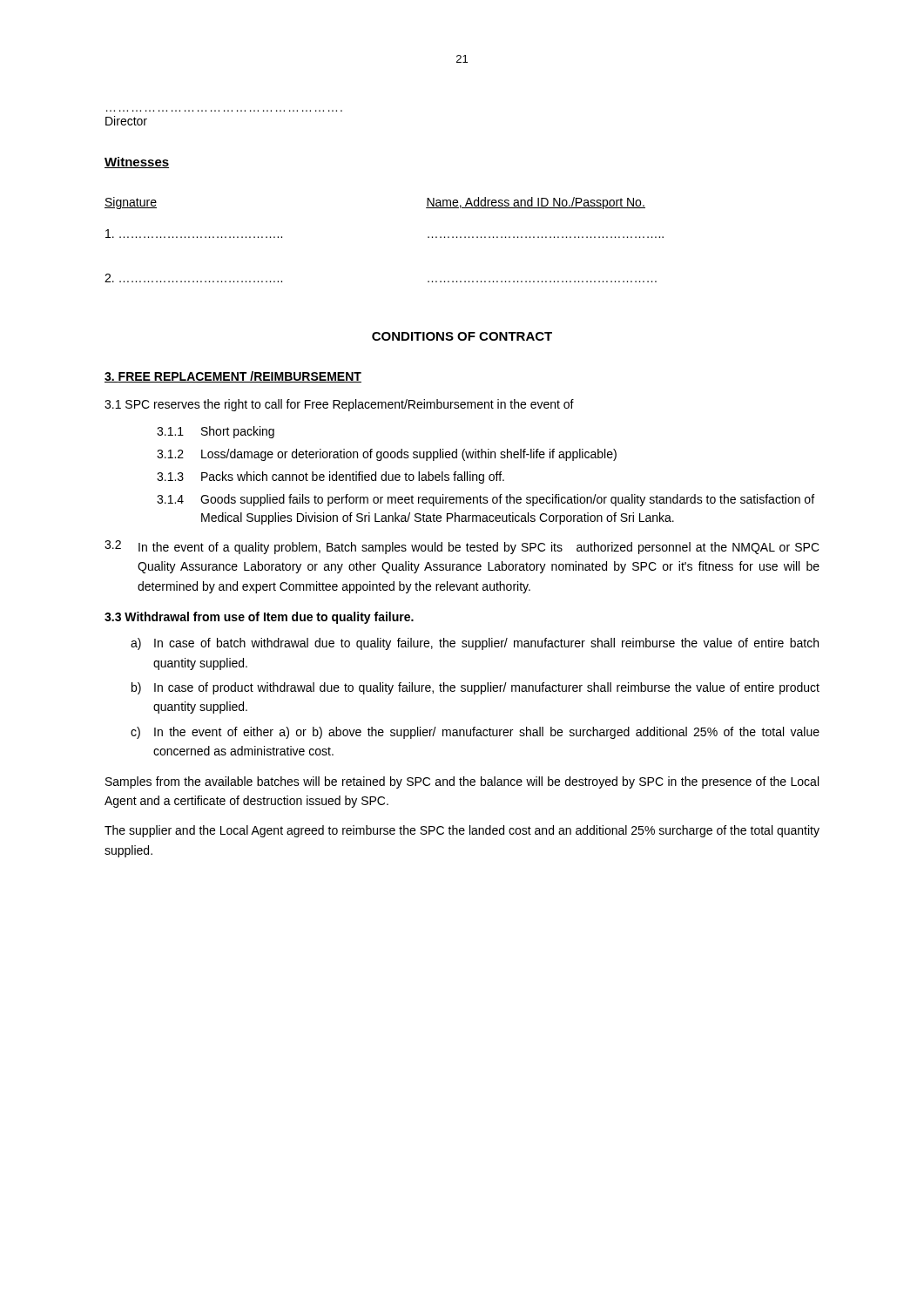Where is the passage that starts "3 Withdrawal from use of Item due"?
924x1307 pixels.
click(x=259, y=617)
